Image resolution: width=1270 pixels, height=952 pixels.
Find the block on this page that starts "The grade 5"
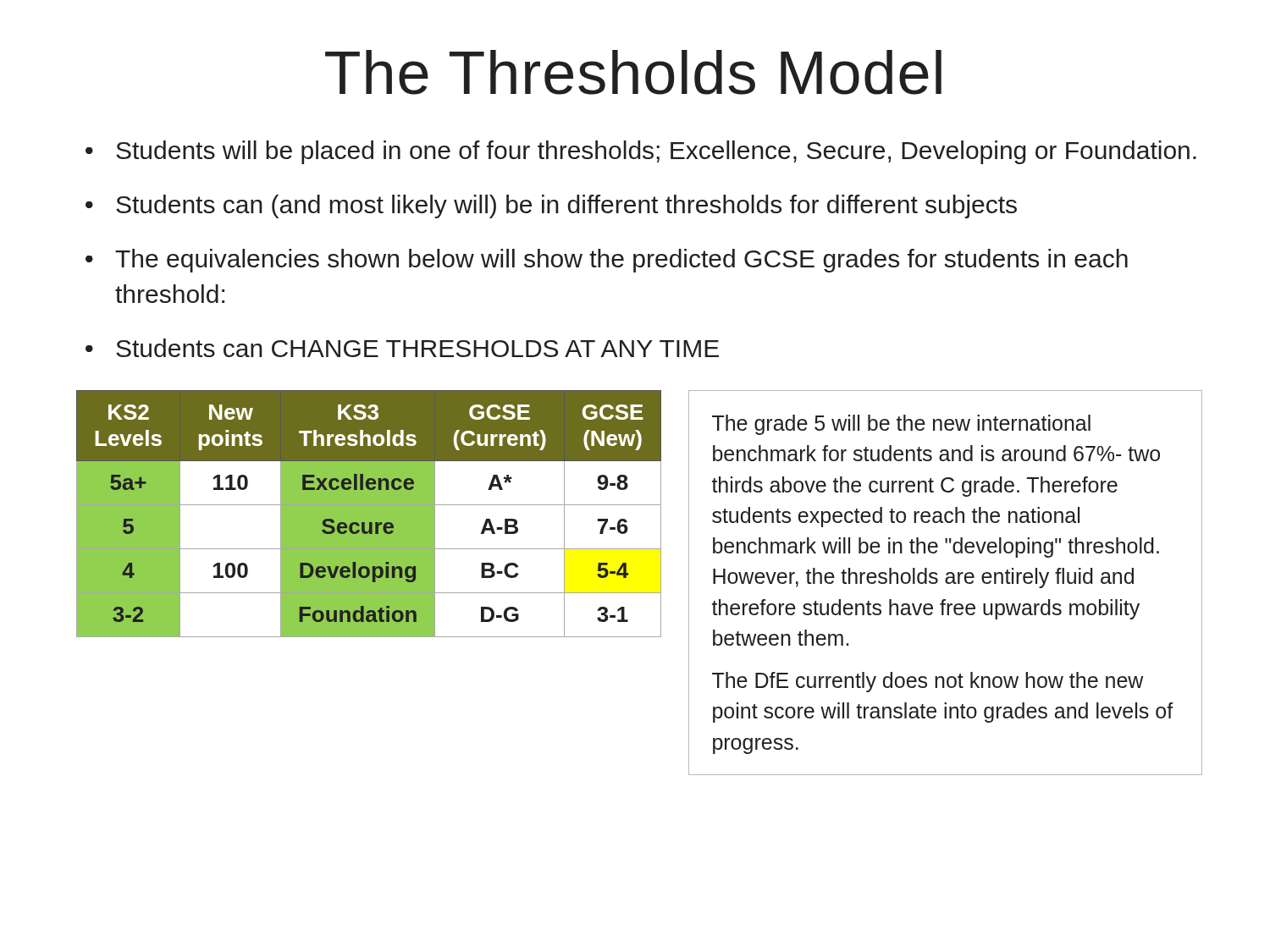[945, 582]
